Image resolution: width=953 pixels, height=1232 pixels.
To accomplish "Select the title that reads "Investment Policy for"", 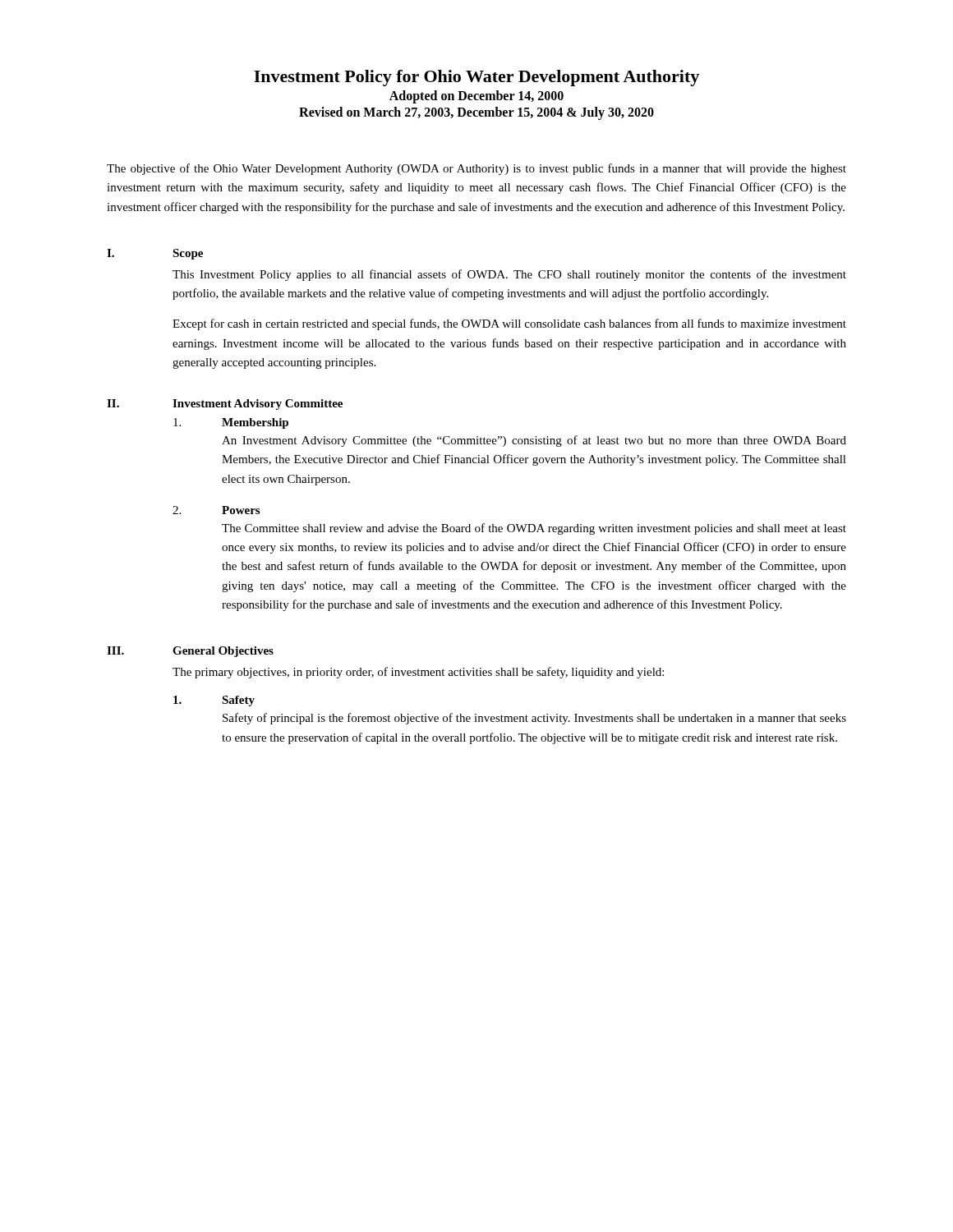I will pyautogui.click(x=476, y=93).
